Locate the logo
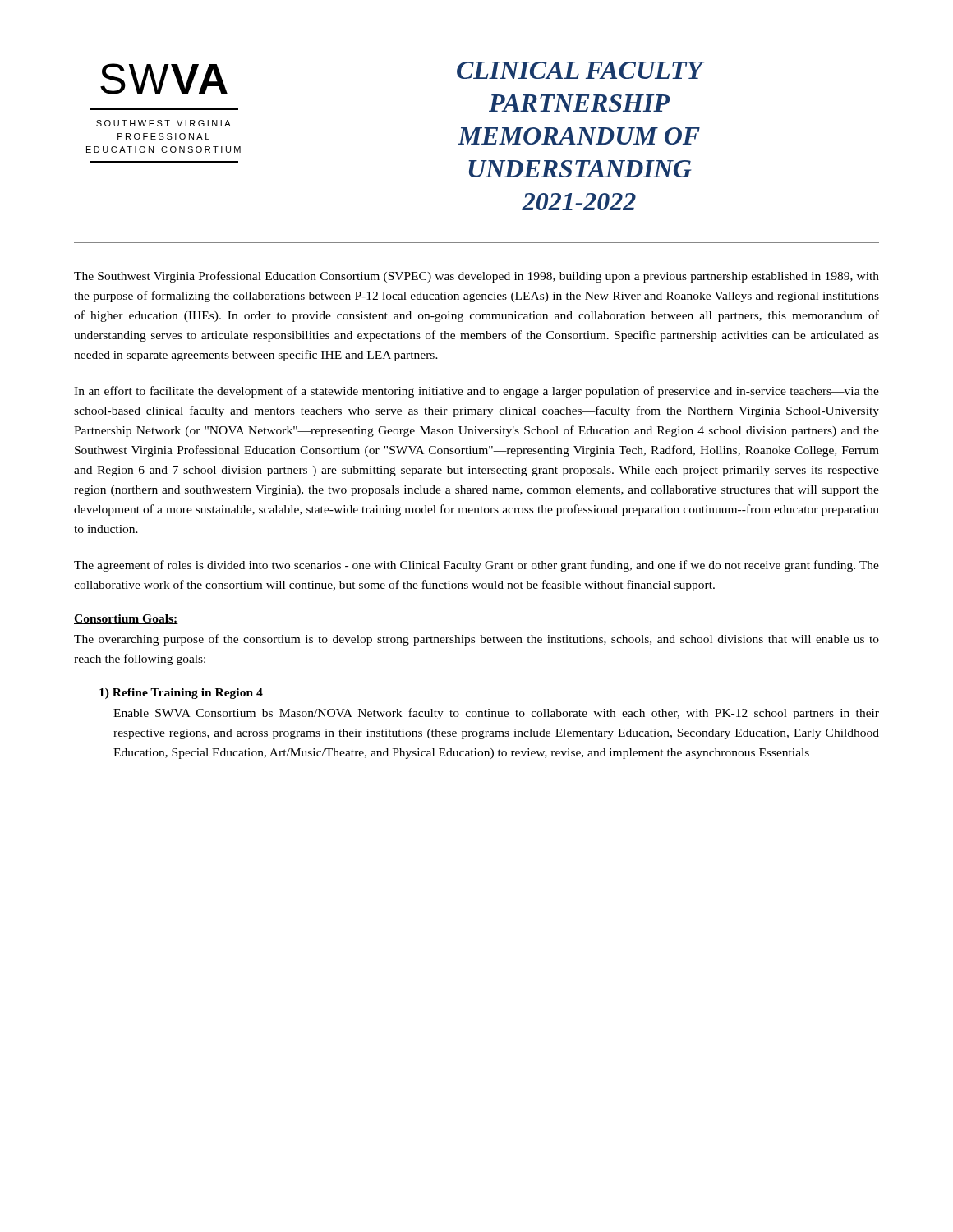The height and width of the screenshot is (1232, 953). point(164,106)
